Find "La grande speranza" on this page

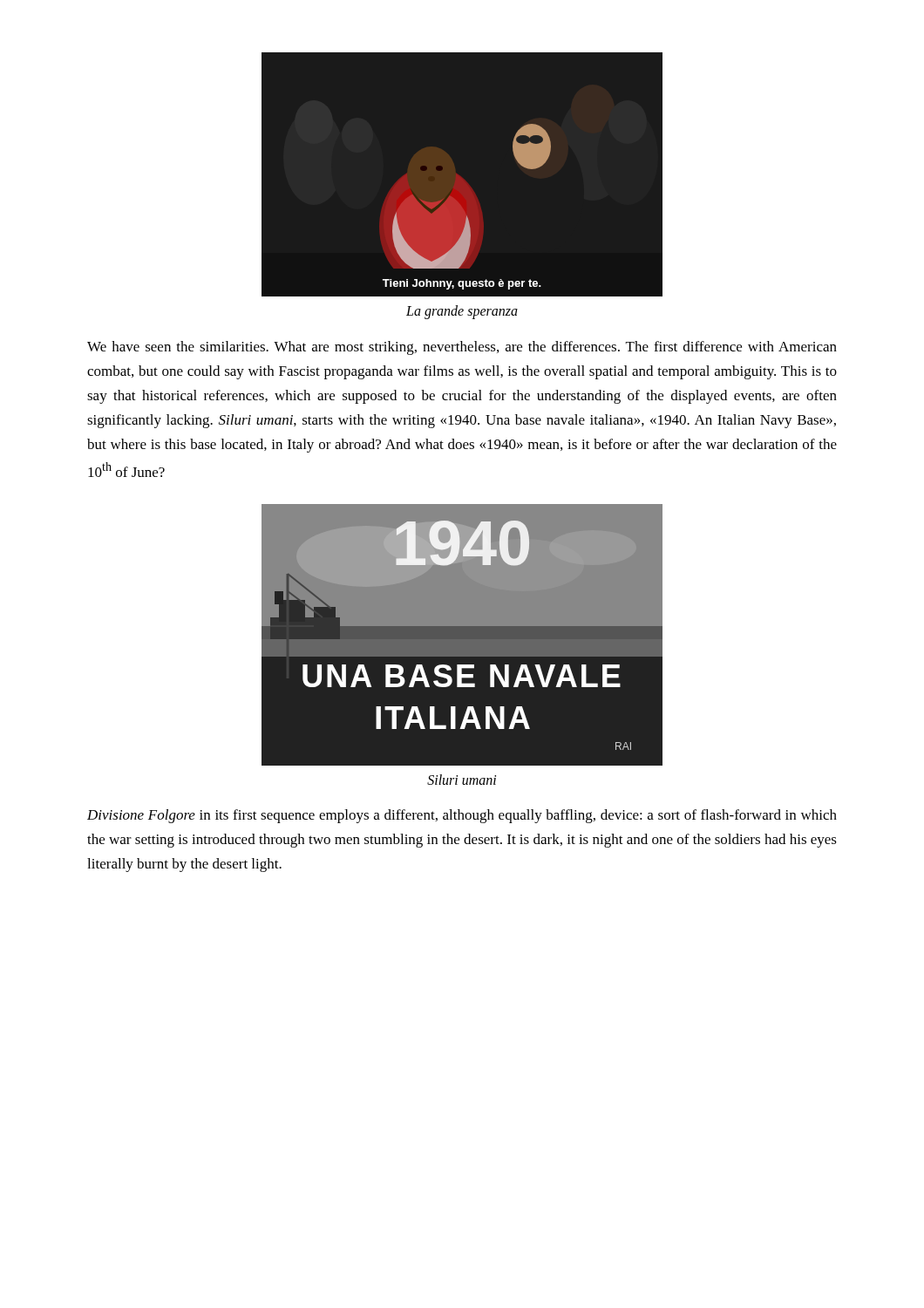[x=462, y=311]
